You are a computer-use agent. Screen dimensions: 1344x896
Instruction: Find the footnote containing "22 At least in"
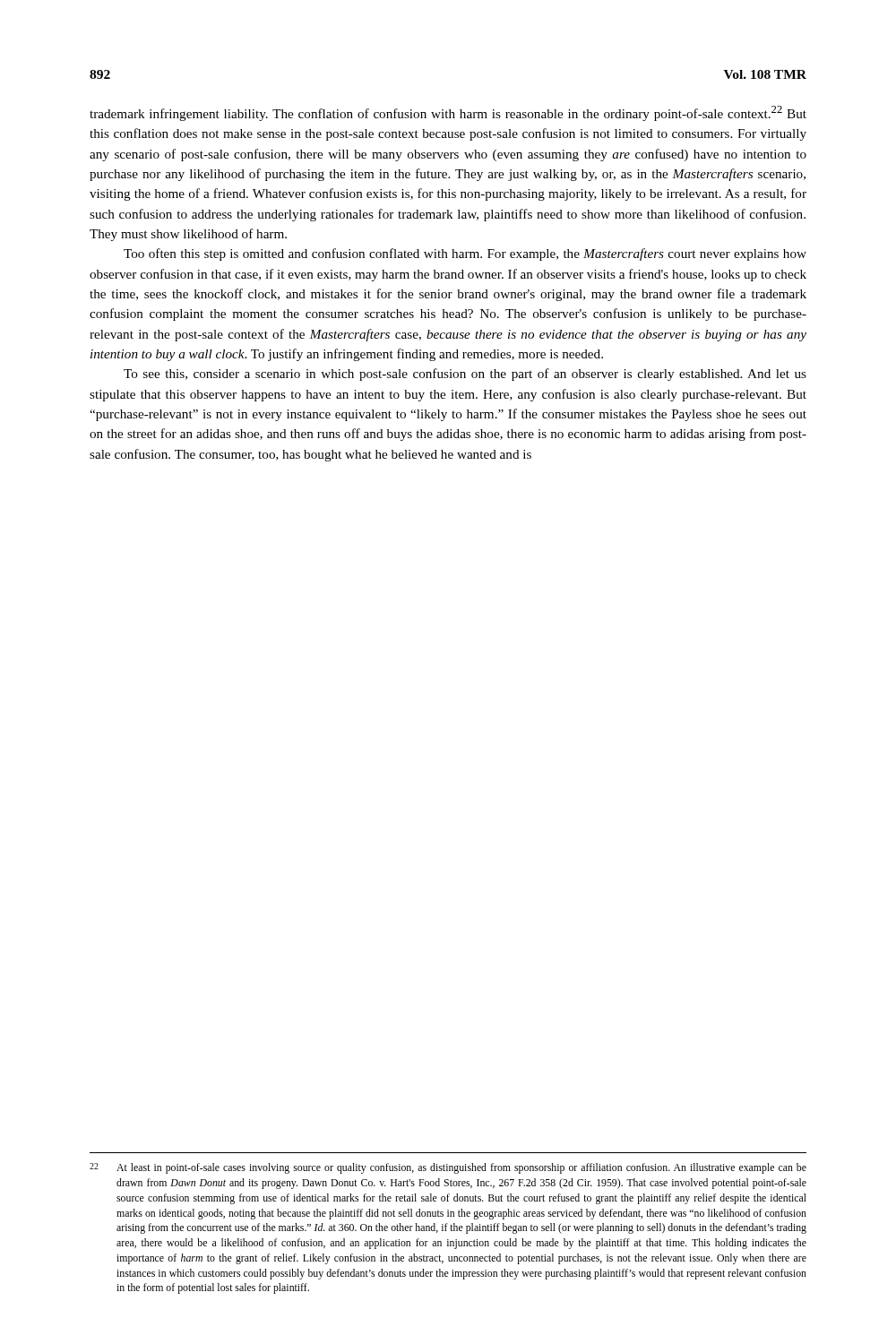448,1228
